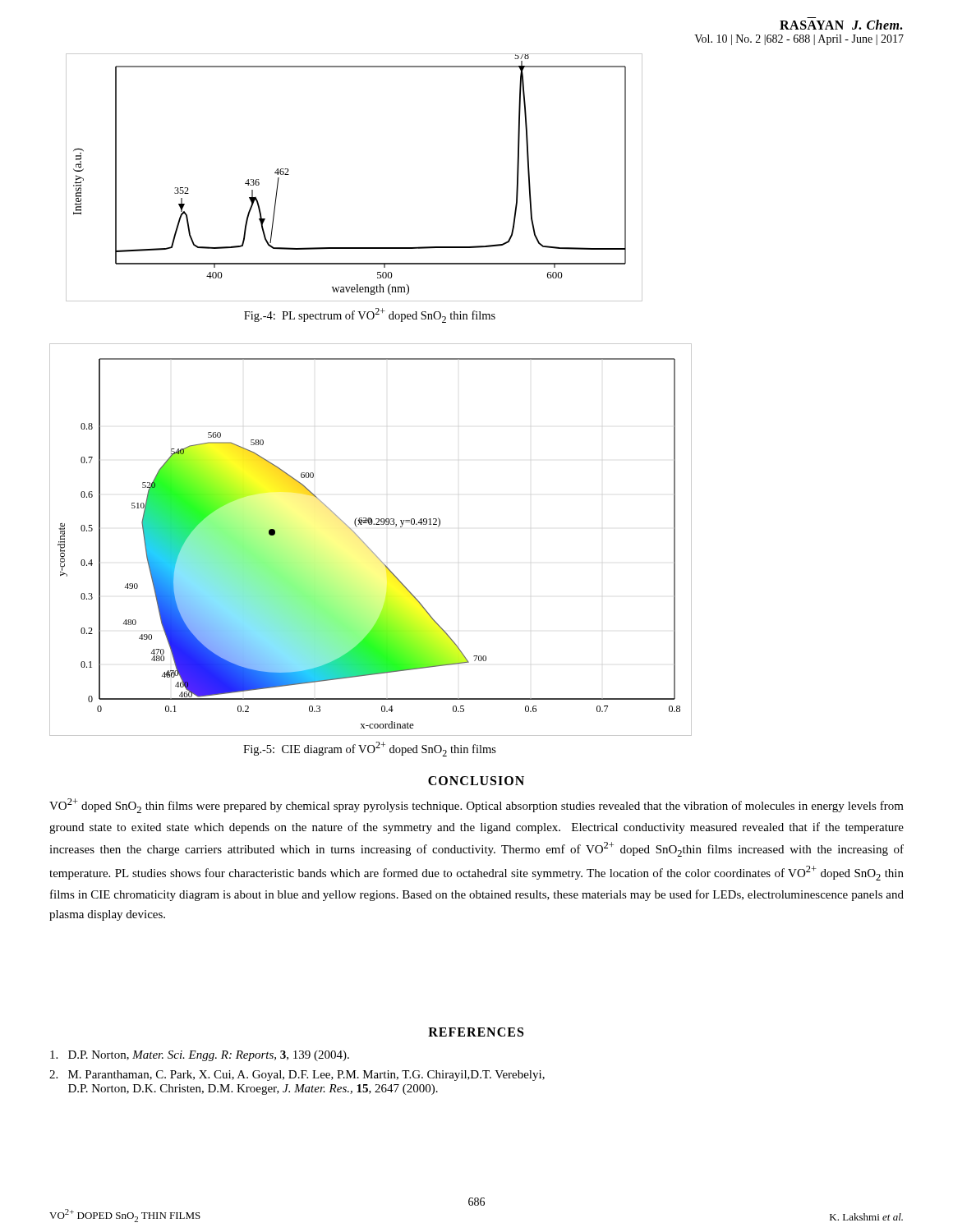Click on the text block with the text "VO2+ doped SnO2 thin"
953x1232 pixels.
click(x=476, y=858)
